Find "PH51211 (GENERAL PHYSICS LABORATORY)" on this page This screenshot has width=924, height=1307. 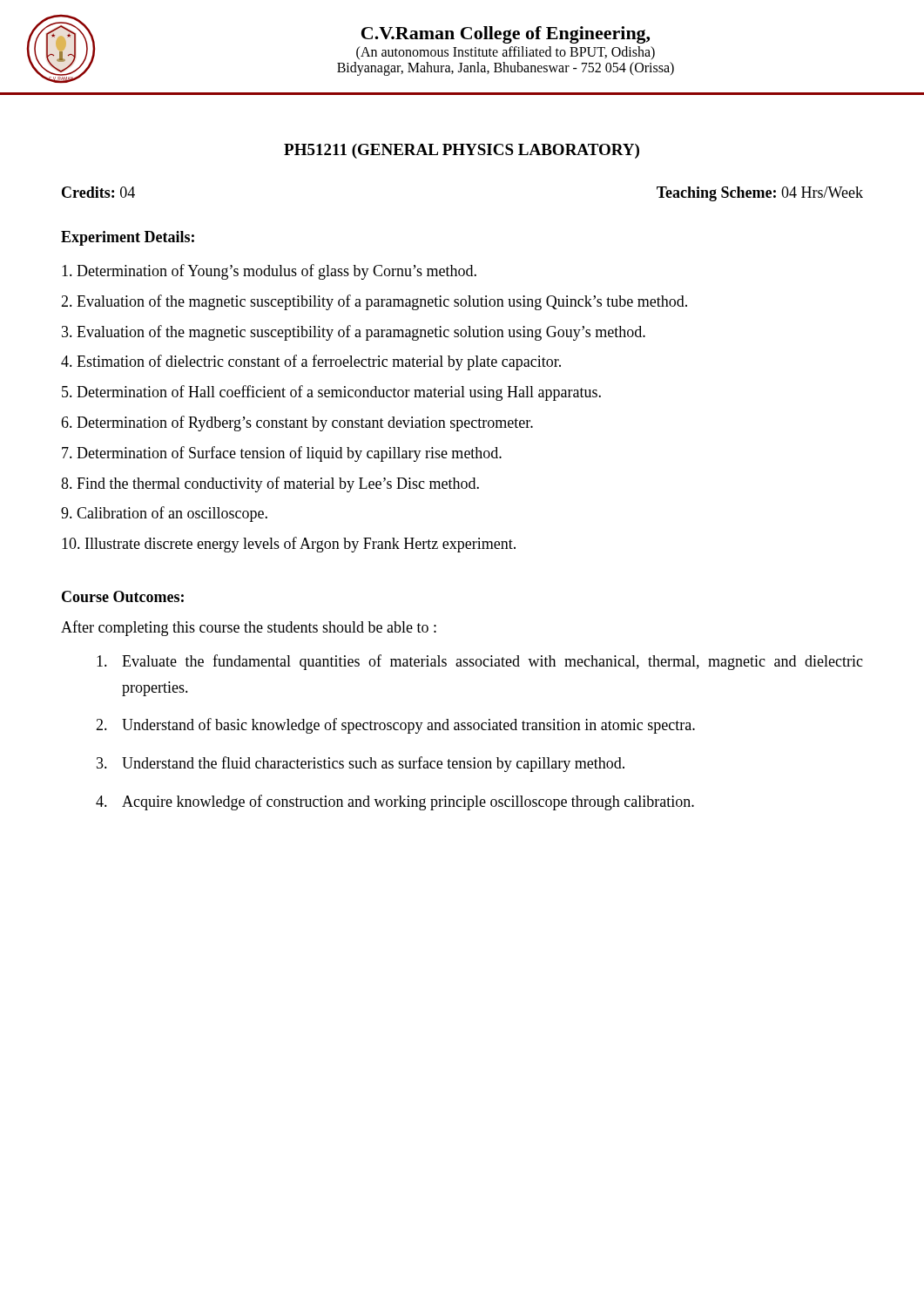pos(462,149)
